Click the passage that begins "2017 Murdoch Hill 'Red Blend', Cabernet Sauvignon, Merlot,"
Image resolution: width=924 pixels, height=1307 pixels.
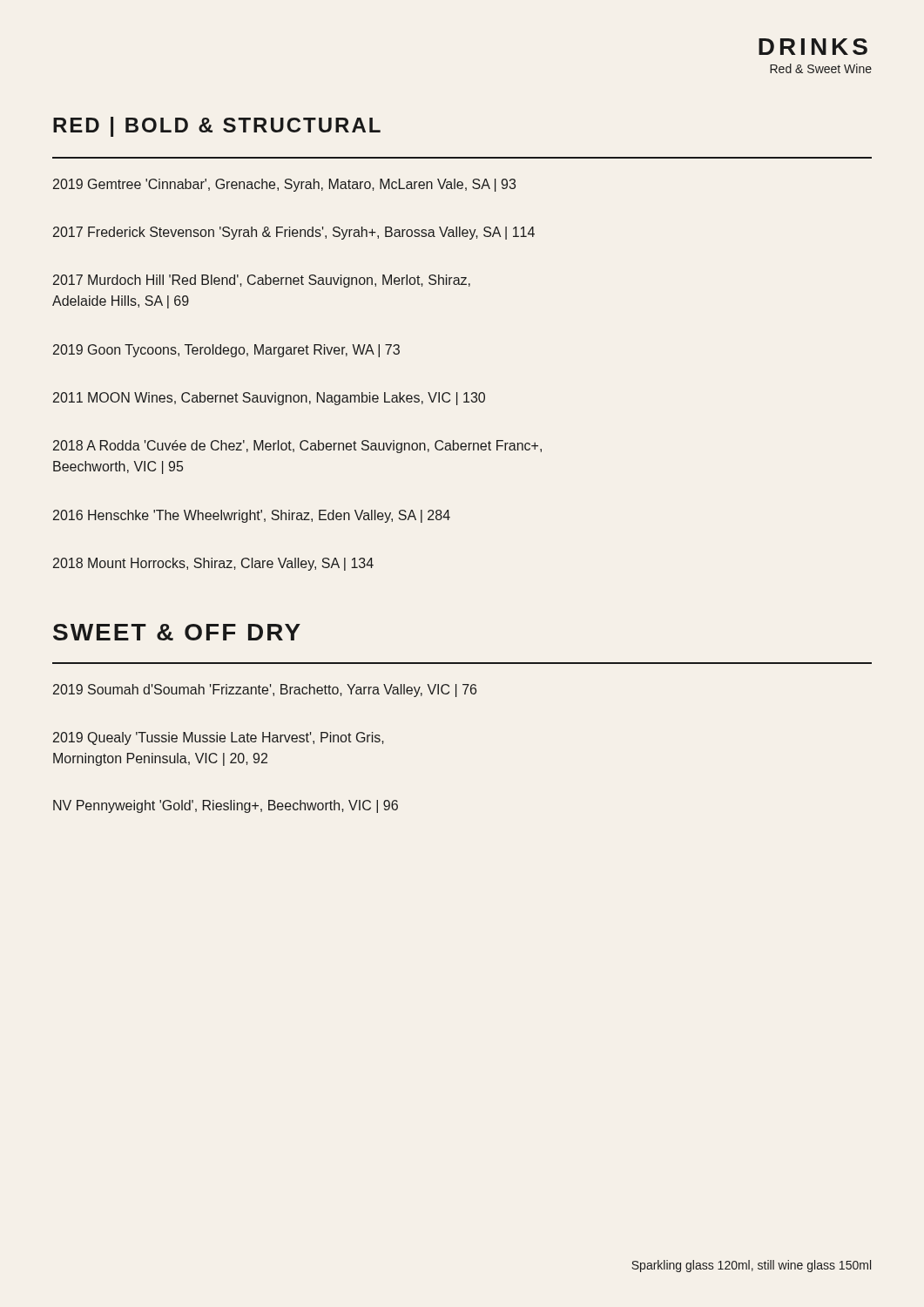tap(262, 291)
